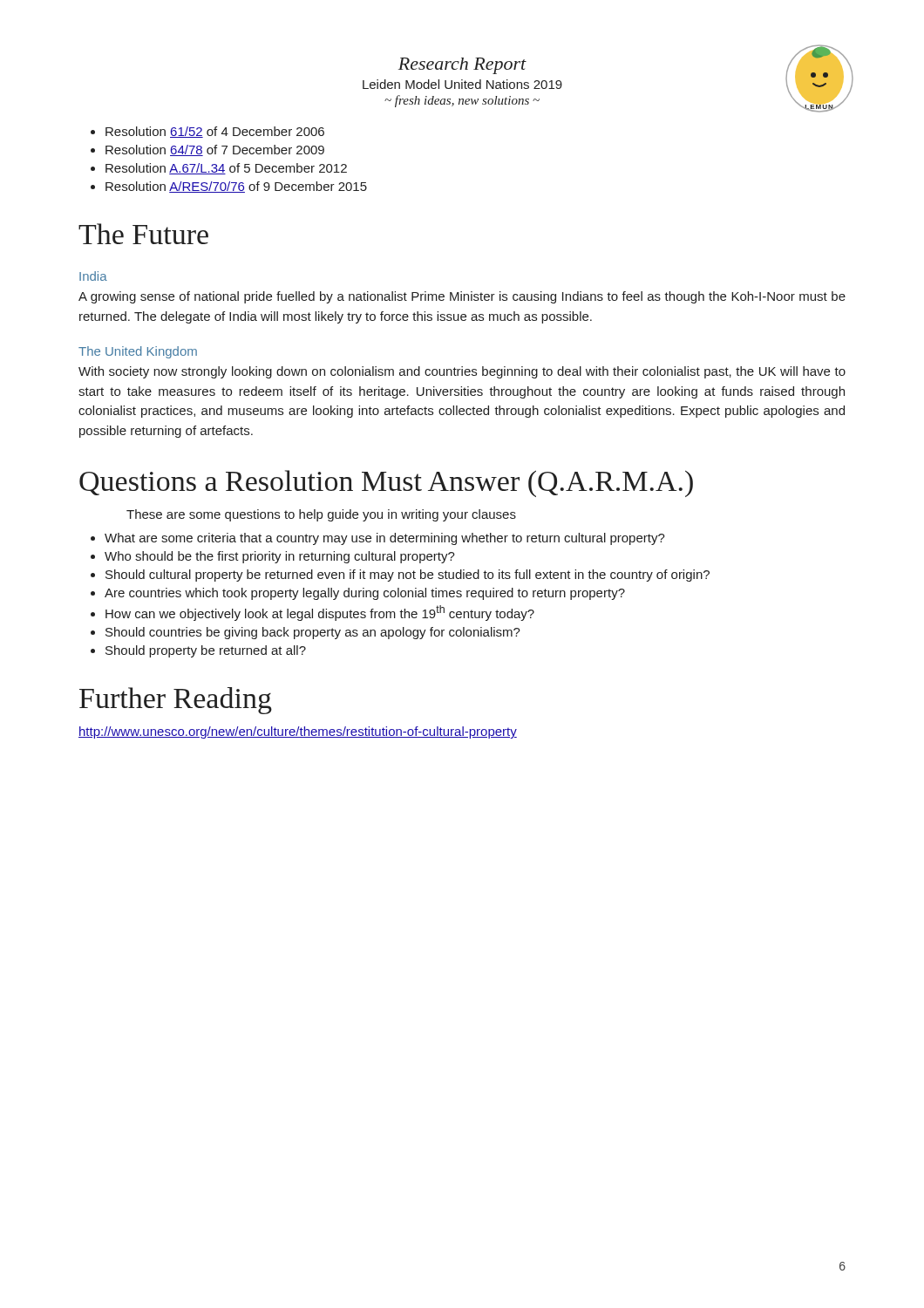This screenshot has width=924, height=1308.
Task: Find the block on this page that starts "Are countries which took property legally"
Action: click(x=365, y=593)
